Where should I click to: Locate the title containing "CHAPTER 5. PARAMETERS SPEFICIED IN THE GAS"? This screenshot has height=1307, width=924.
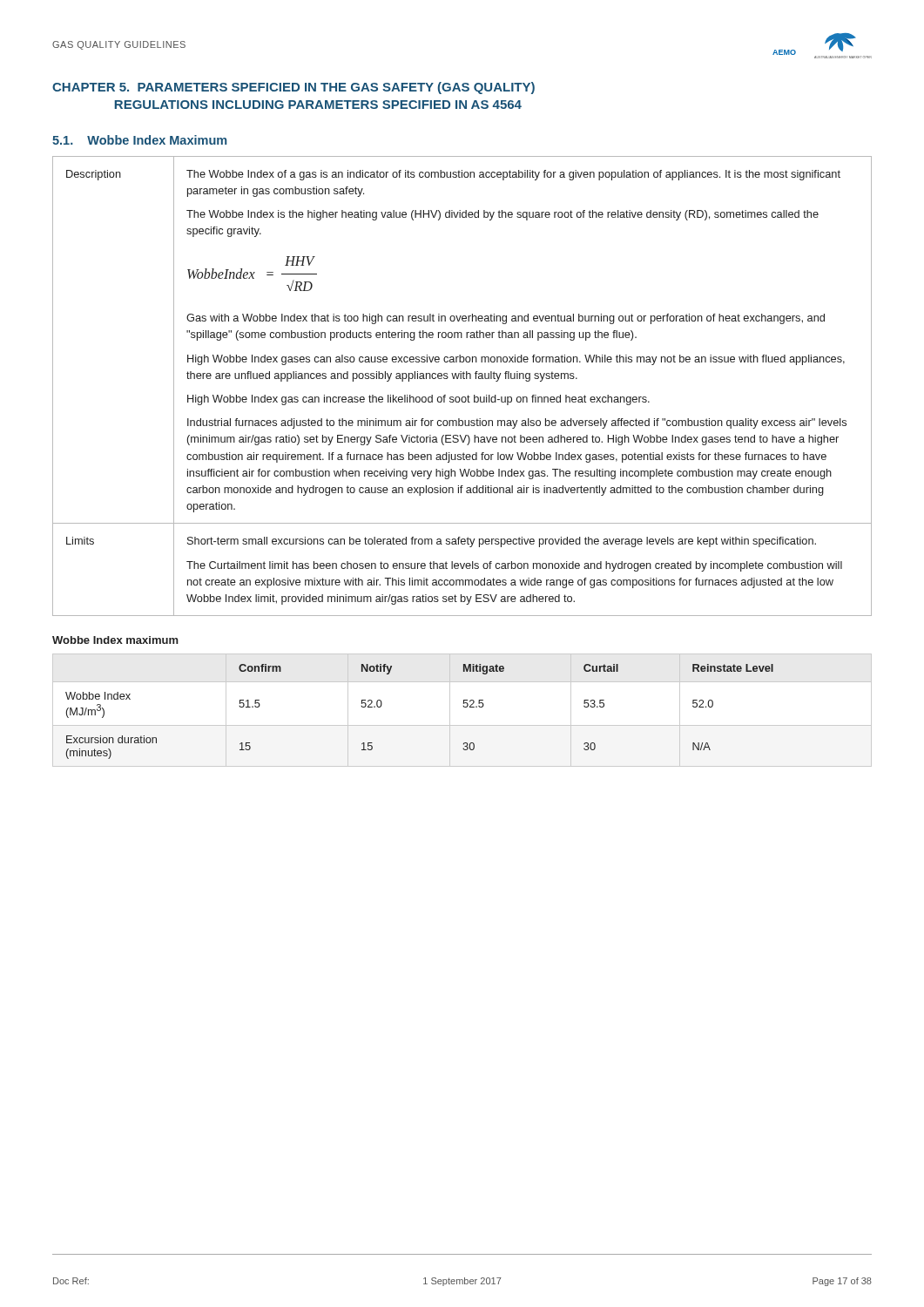click(294, 96)
